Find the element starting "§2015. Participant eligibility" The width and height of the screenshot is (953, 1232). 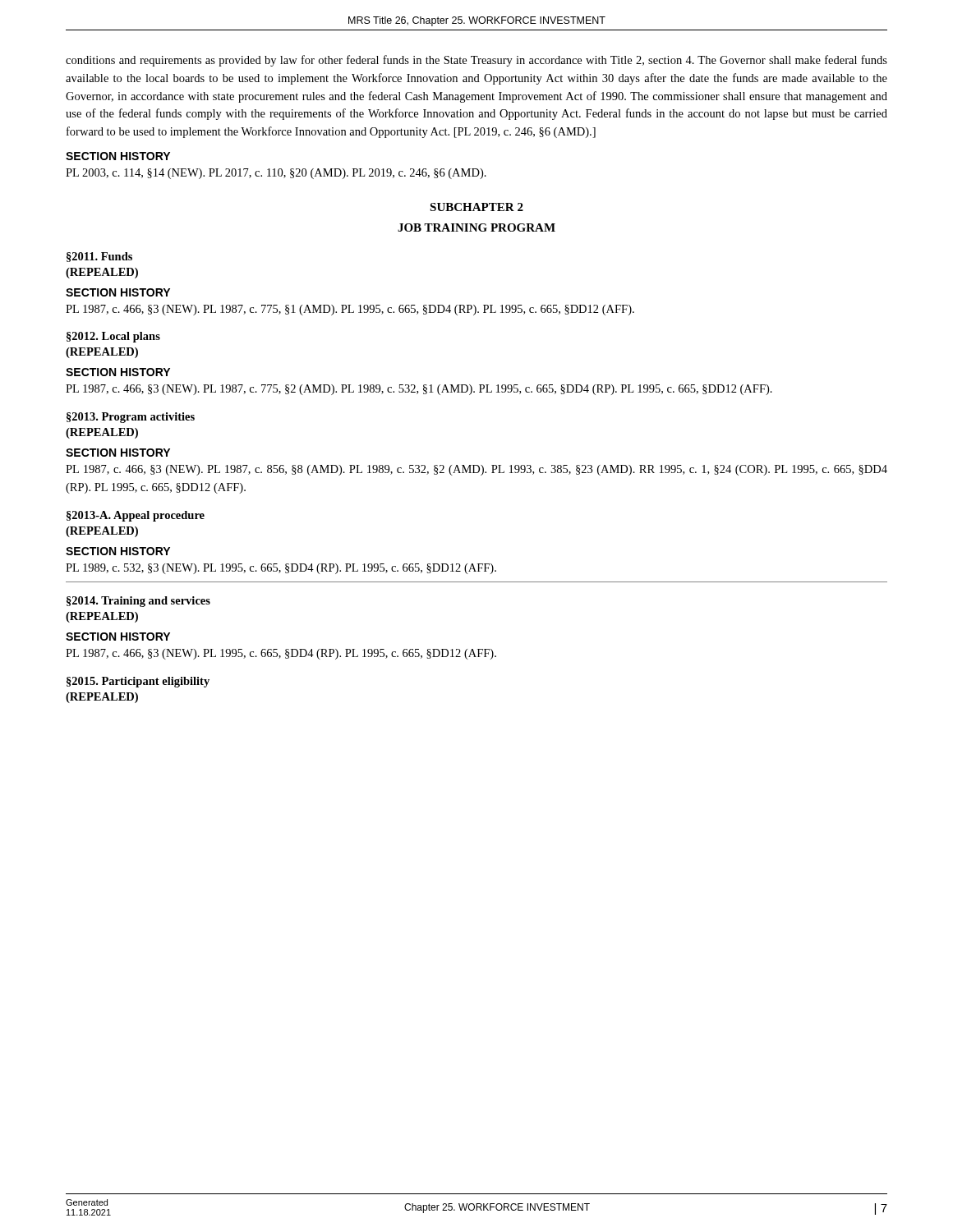tap(138, 681)
